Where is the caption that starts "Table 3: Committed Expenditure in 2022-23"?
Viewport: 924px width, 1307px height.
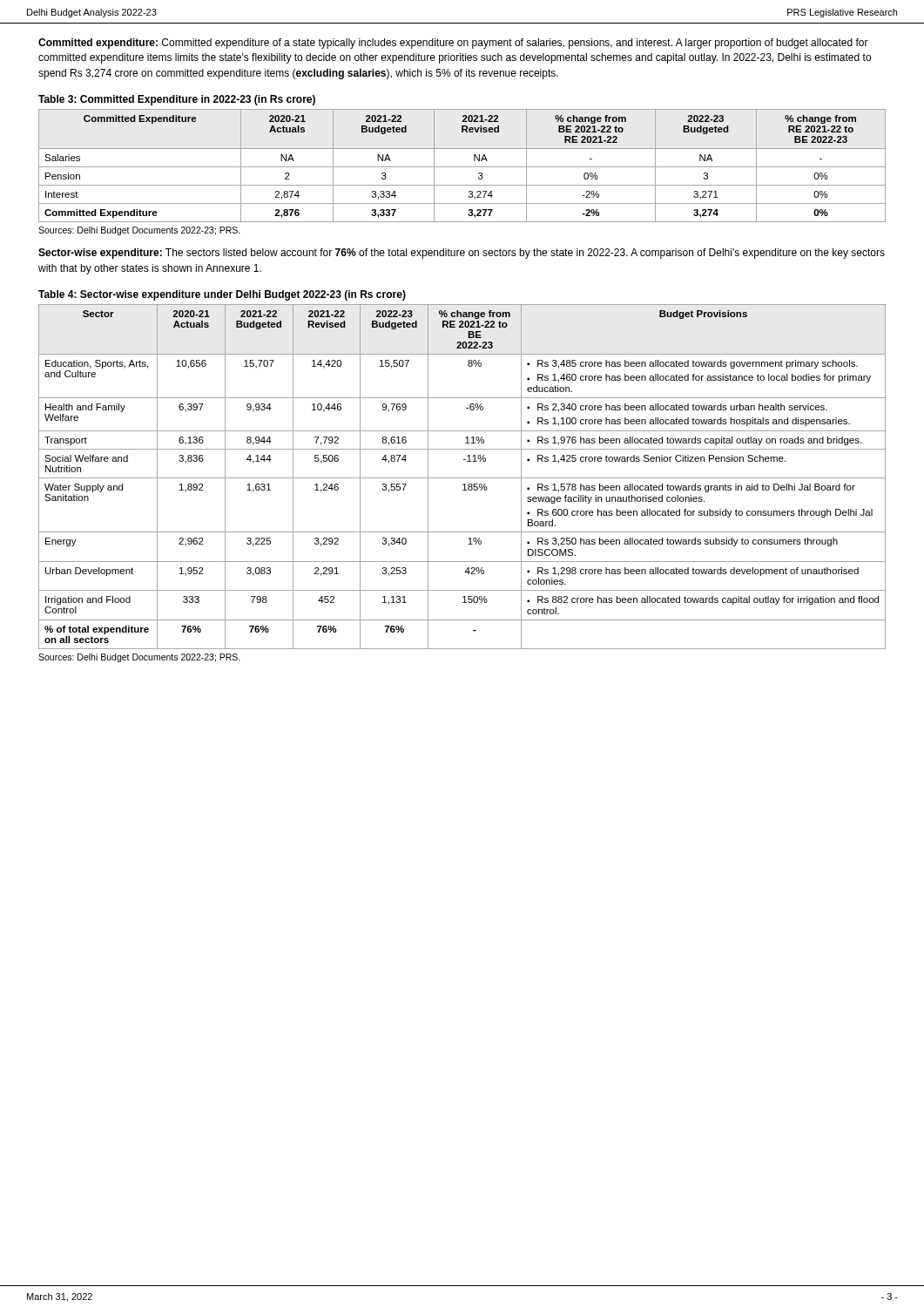coord(177,99)
